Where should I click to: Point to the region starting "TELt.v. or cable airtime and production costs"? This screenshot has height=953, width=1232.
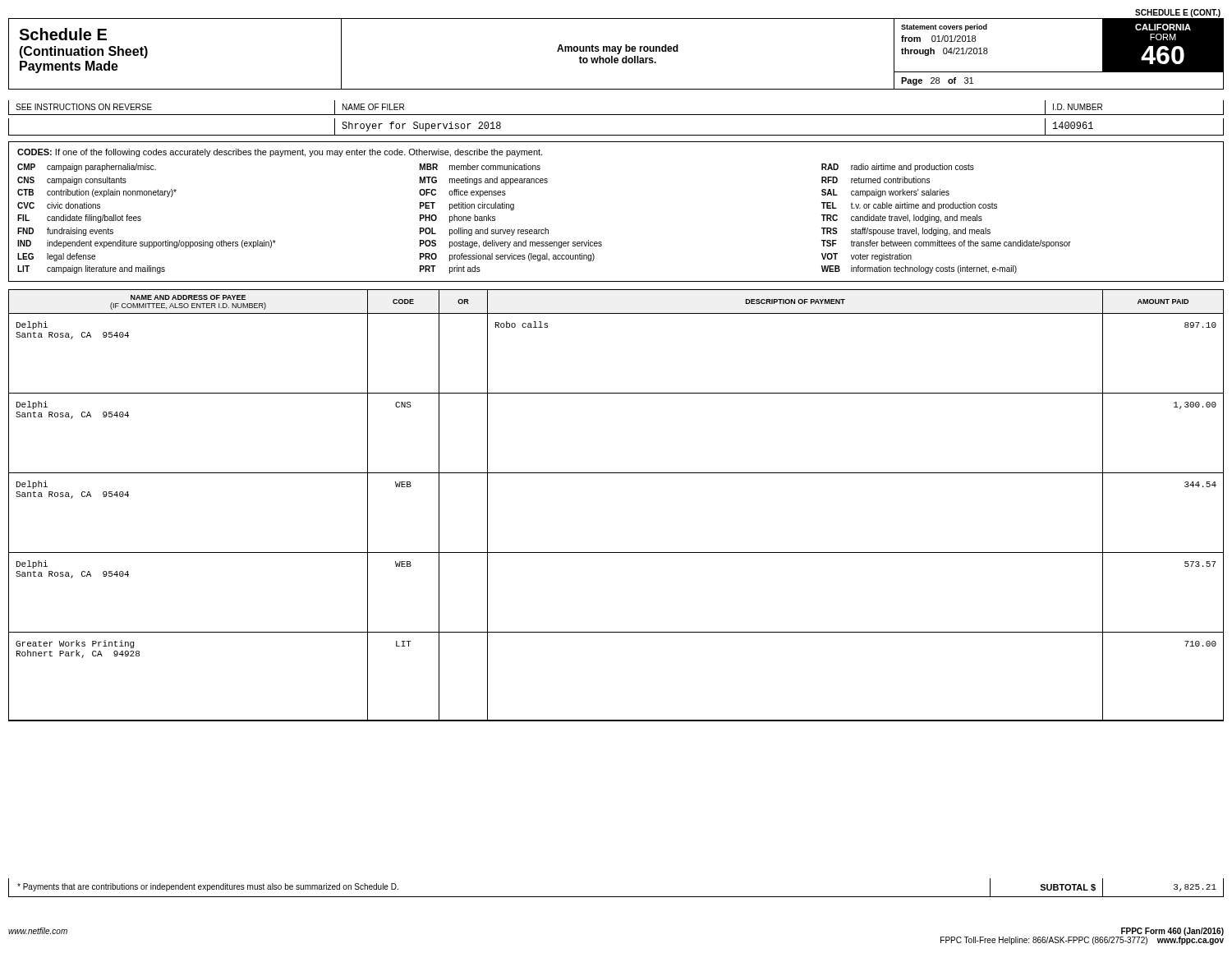[909, 206]
